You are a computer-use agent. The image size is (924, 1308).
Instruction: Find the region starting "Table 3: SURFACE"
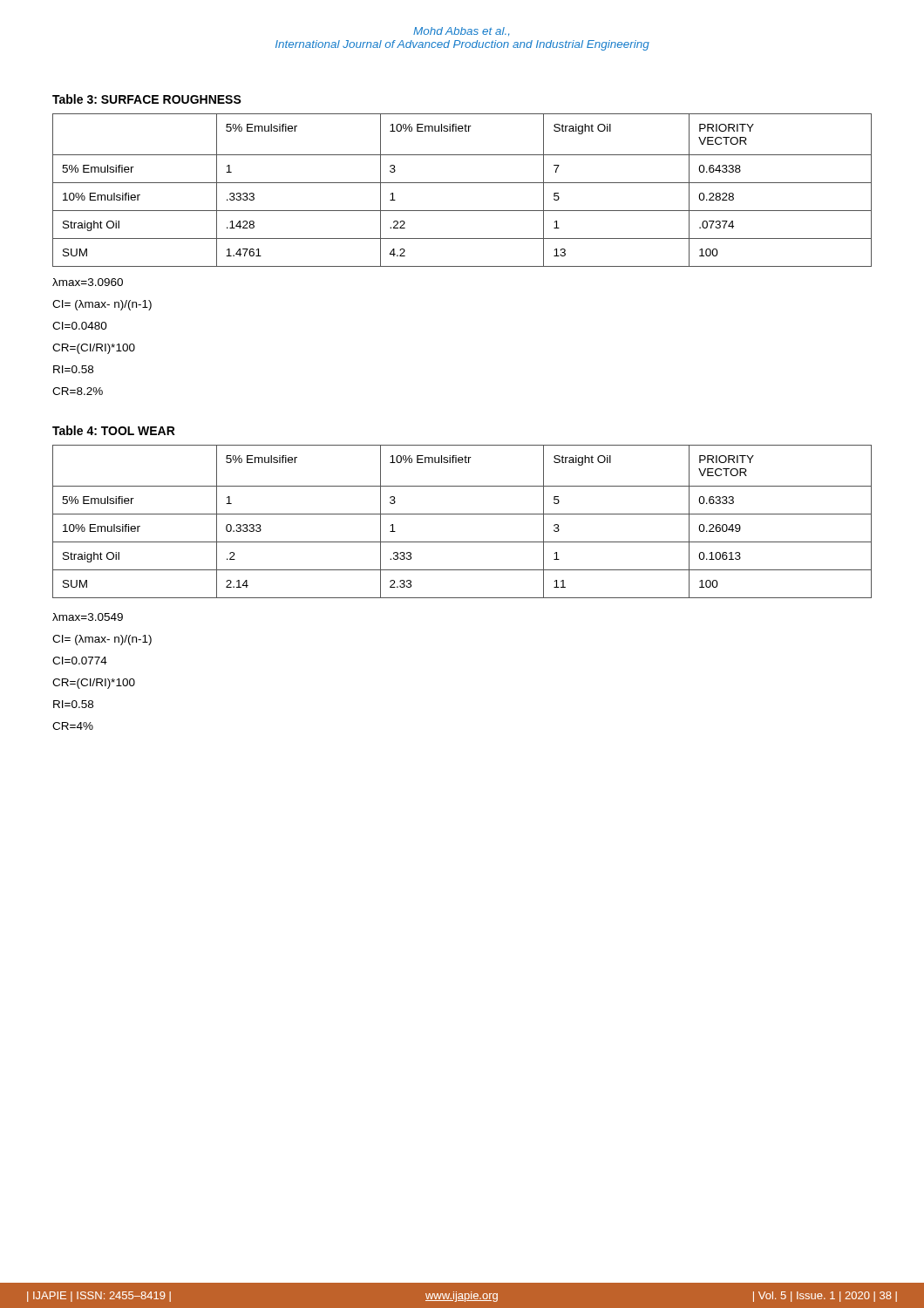[x=147, y=99]
